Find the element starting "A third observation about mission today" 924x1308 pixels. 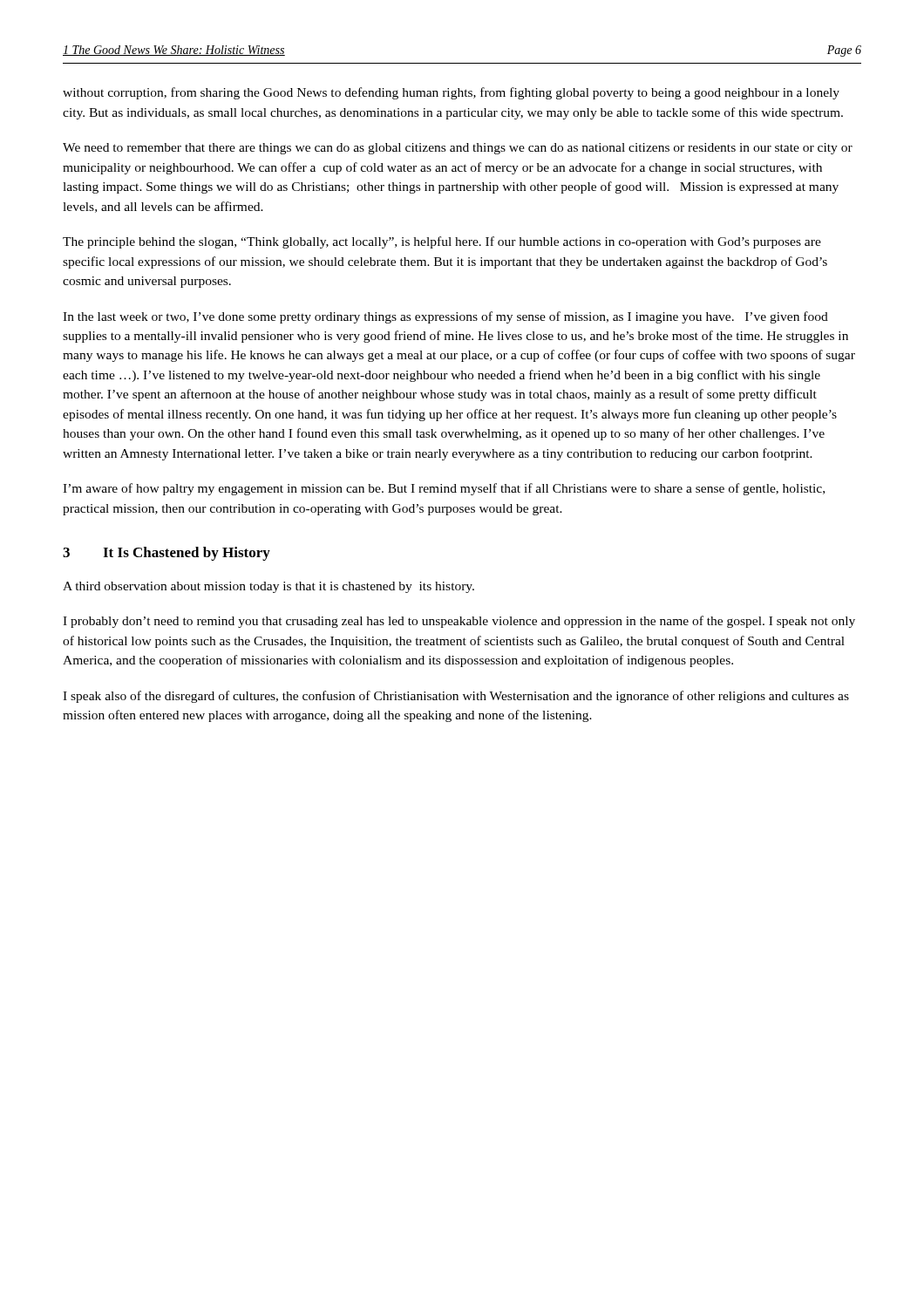pyautogui.click(x=269, y=585)
